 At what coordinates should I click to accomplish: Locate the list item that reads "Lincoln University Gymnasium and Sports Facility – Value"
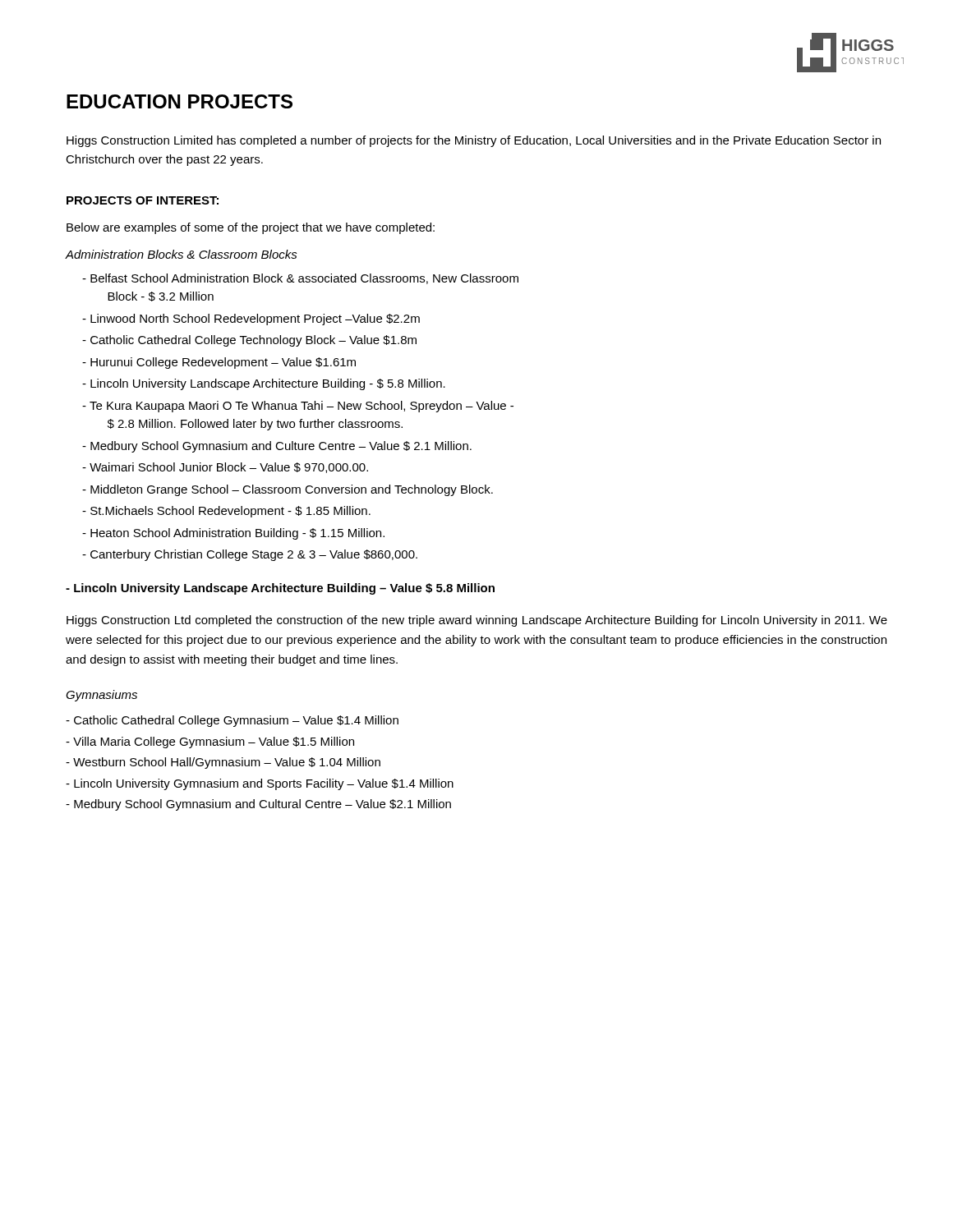[x=260, y=783]
